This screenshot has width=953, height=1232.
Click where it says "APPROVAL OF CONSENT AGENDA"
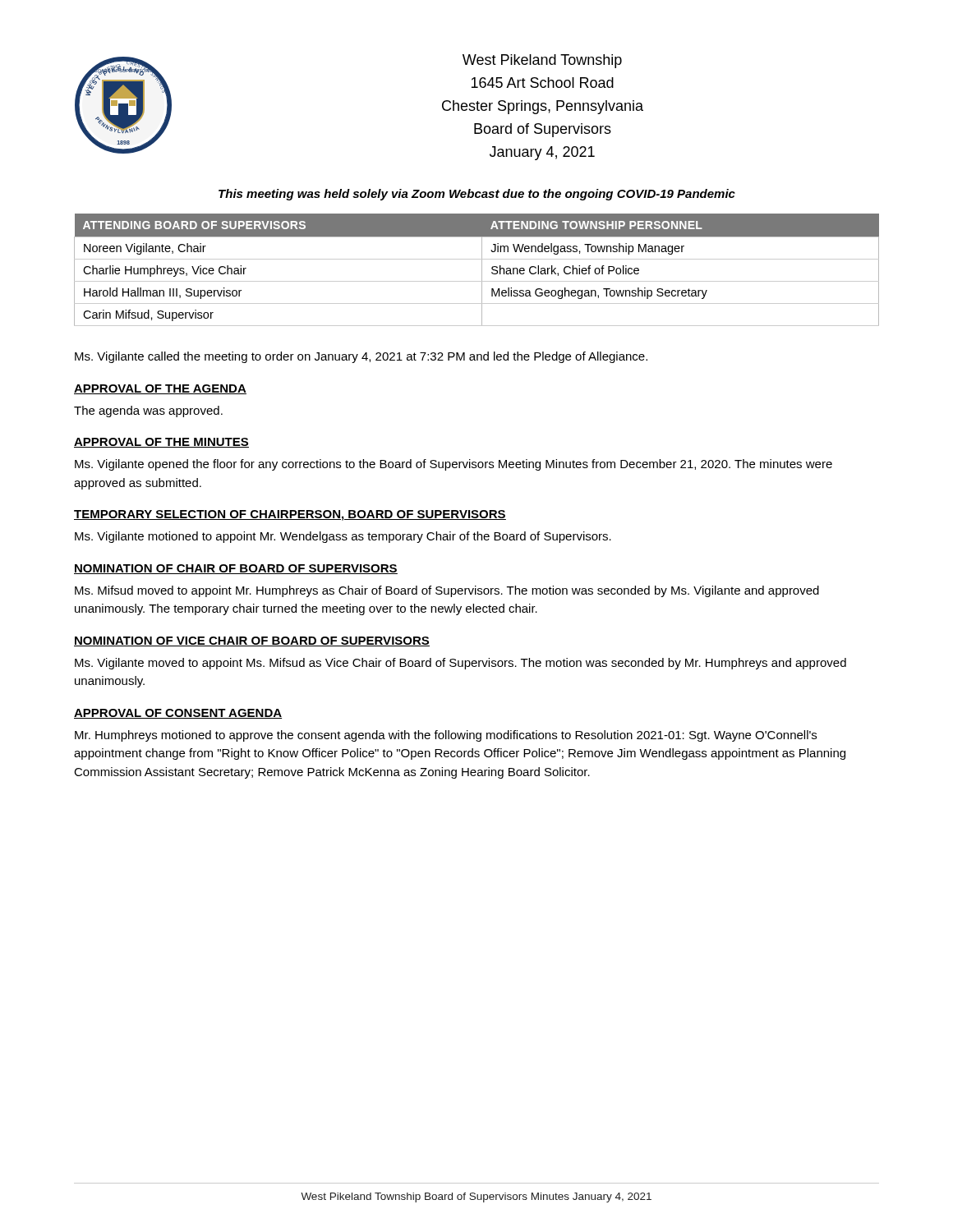(178, 712)
